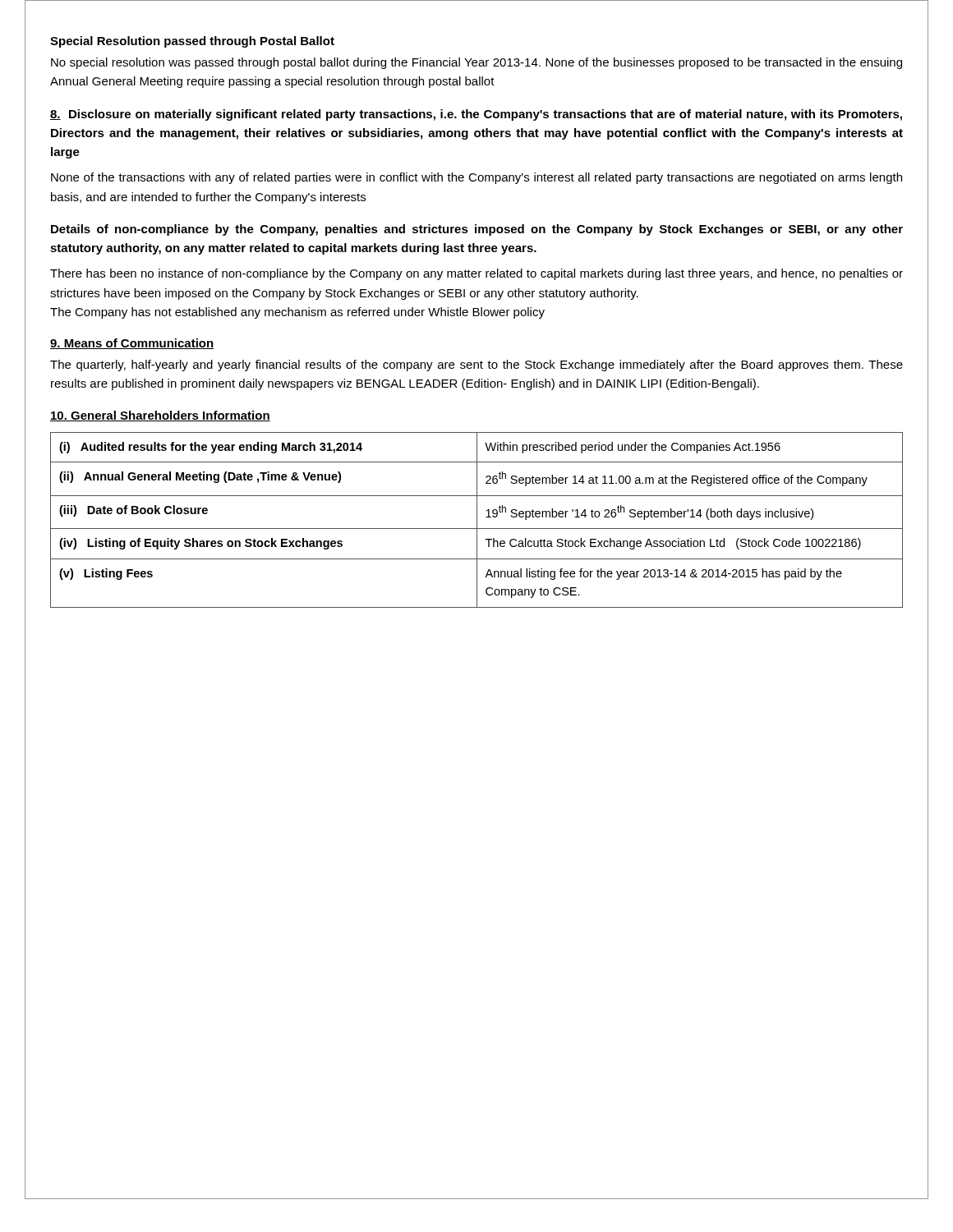This screenshot has width=953, height=1232.
Task: Select the section header that reads "Details of non-compliance by the Company, penalties and"
Action: pyautogui.click(x=476, y=238)
